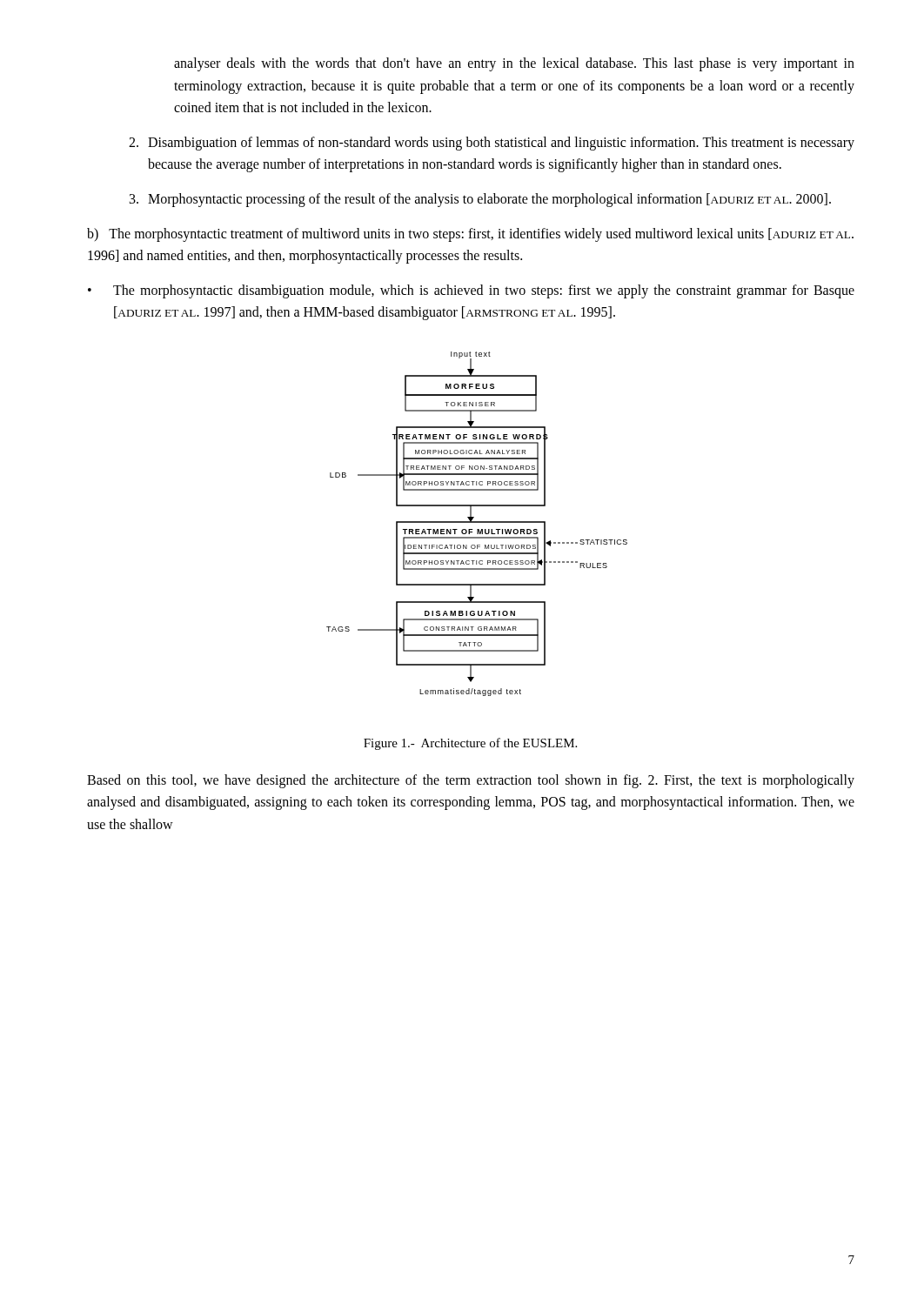Navigate to the block starting "b) The morphosyntactic treatment"
The width and height of the screenshot is (924, 1305).
coord(471,244)
